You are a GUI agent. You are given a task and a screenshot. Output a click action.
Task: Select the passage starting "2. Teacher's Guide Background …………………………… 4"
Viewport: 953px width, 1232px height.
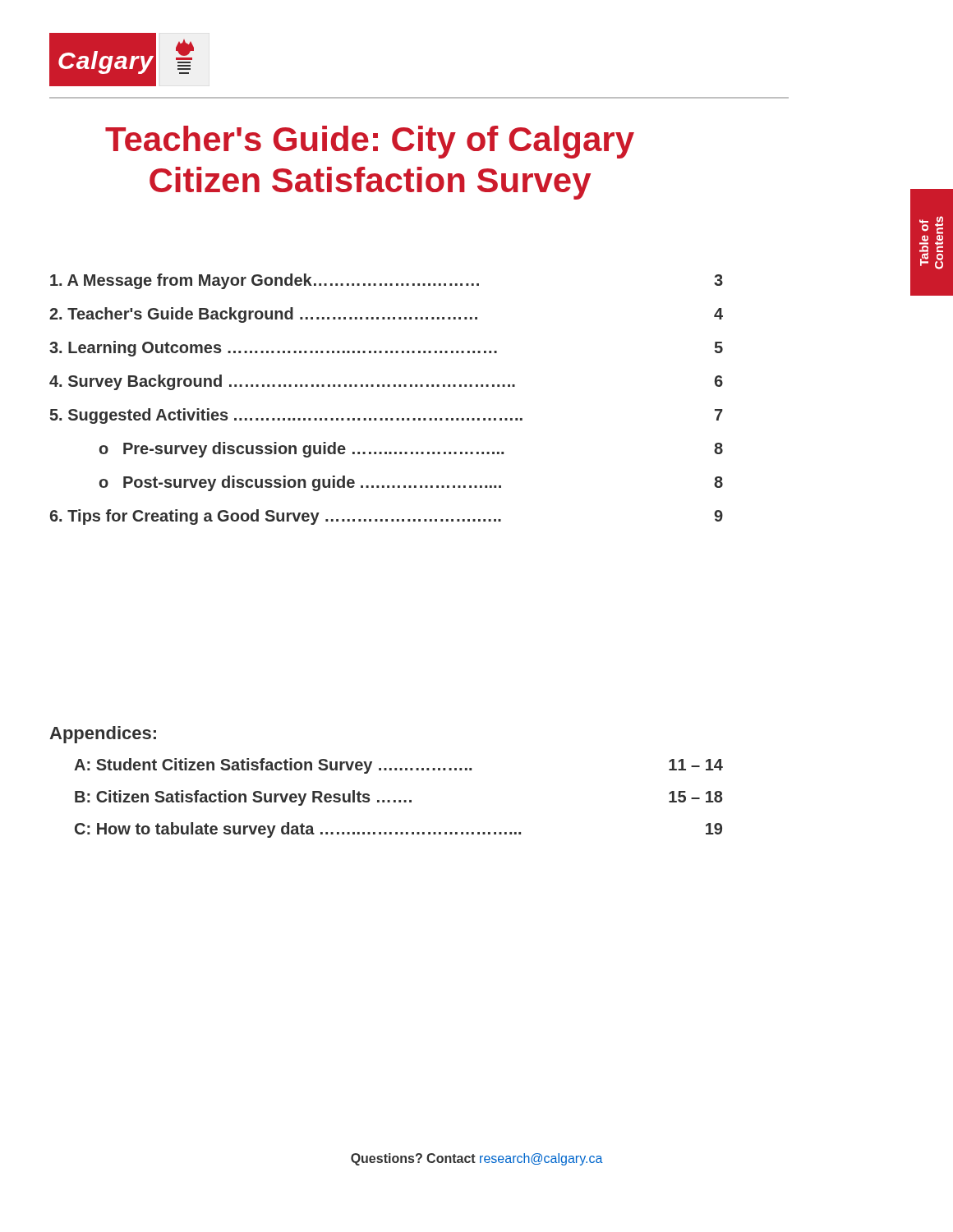coord(386,314)
